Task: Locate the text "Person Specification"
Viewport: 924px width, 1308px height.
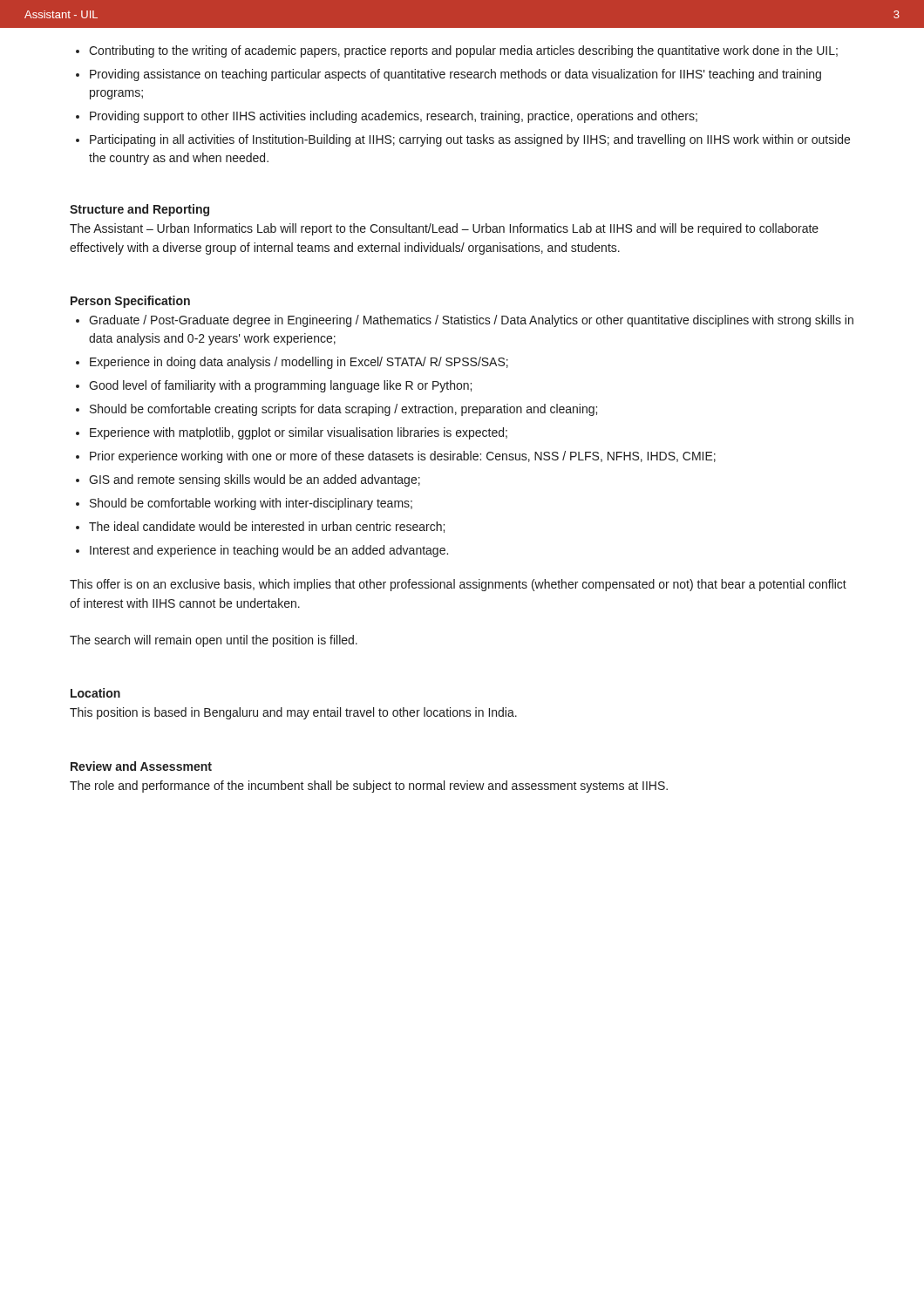Action: pyautogui.click(x=130, y=301)
